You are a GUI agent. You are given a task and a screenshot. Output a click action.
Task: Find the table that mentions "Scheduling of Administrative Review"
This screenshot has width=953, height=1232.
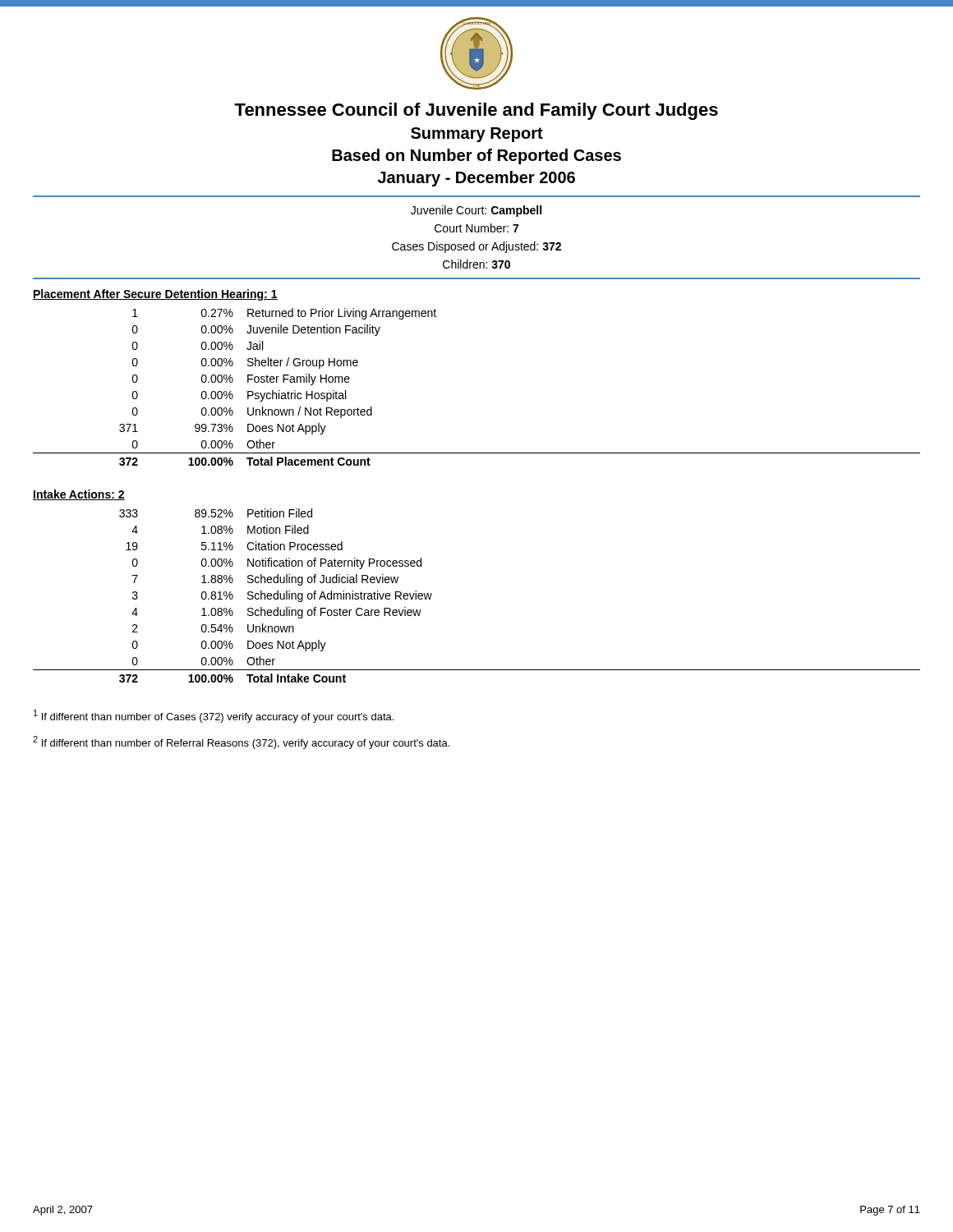coord(476,596)
